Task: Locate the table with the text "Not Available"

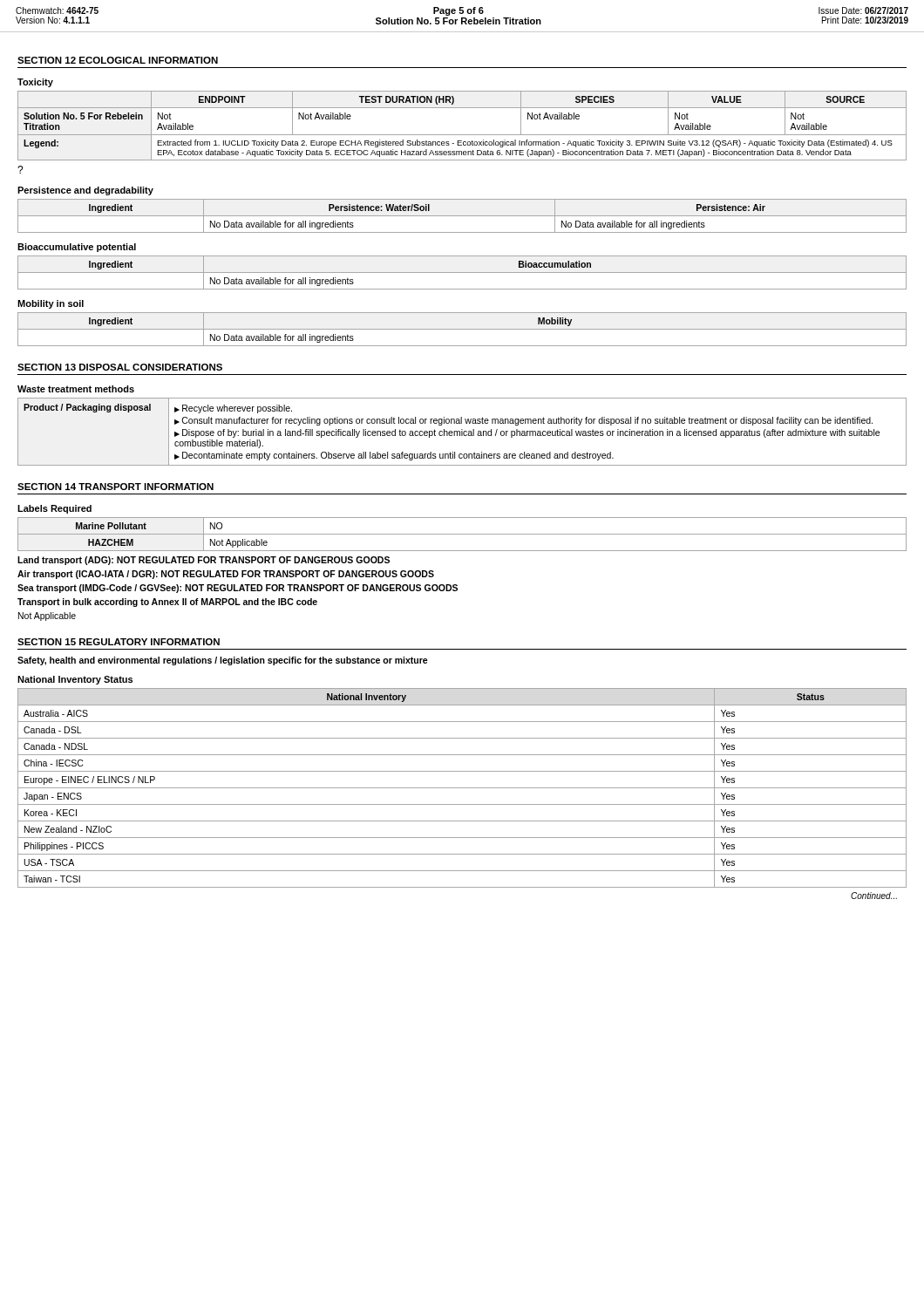Action: click(x=462, y=126)
